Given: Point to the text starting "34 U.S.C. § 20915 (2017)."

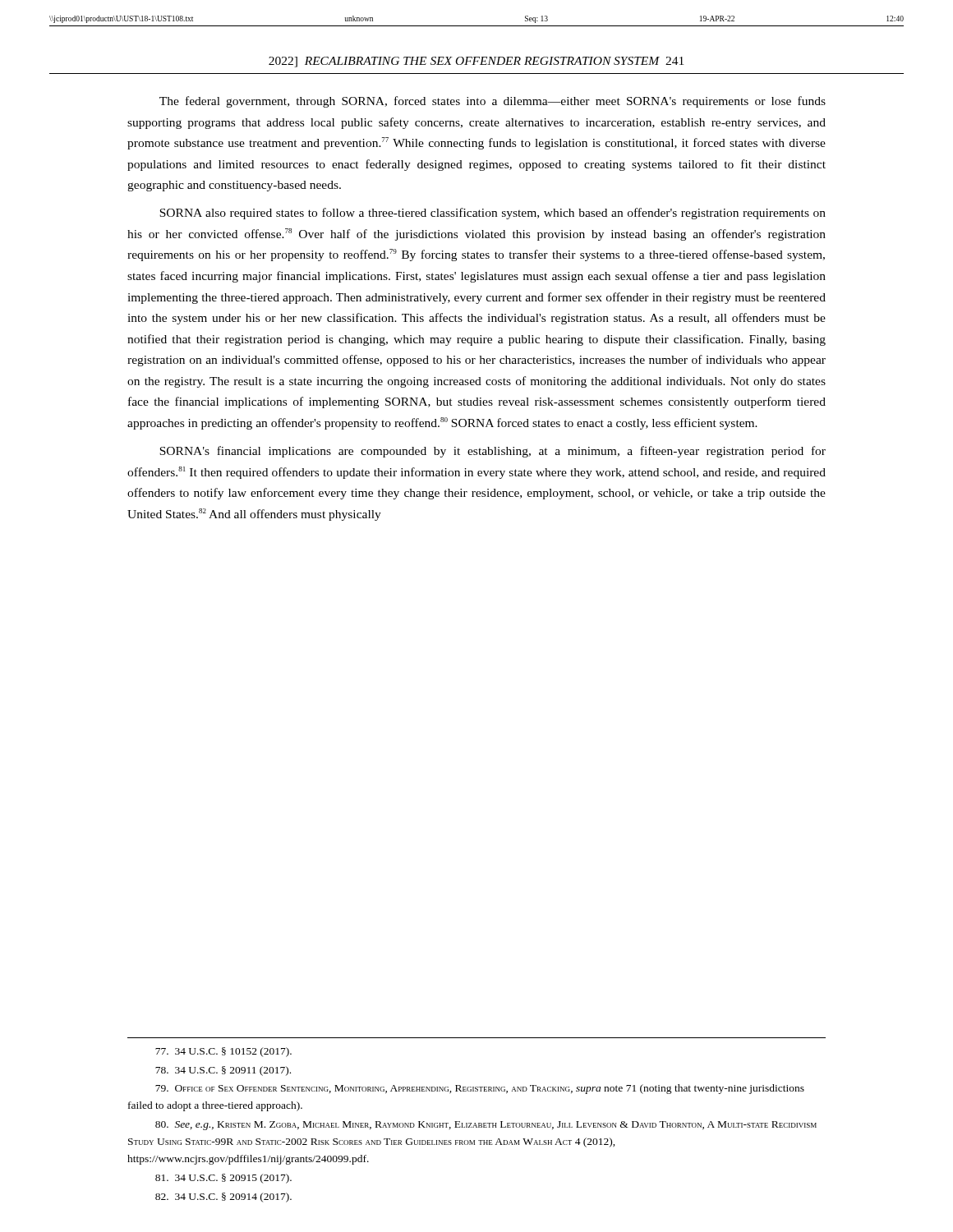Looking at the screenshot, I should (224, 1178).
